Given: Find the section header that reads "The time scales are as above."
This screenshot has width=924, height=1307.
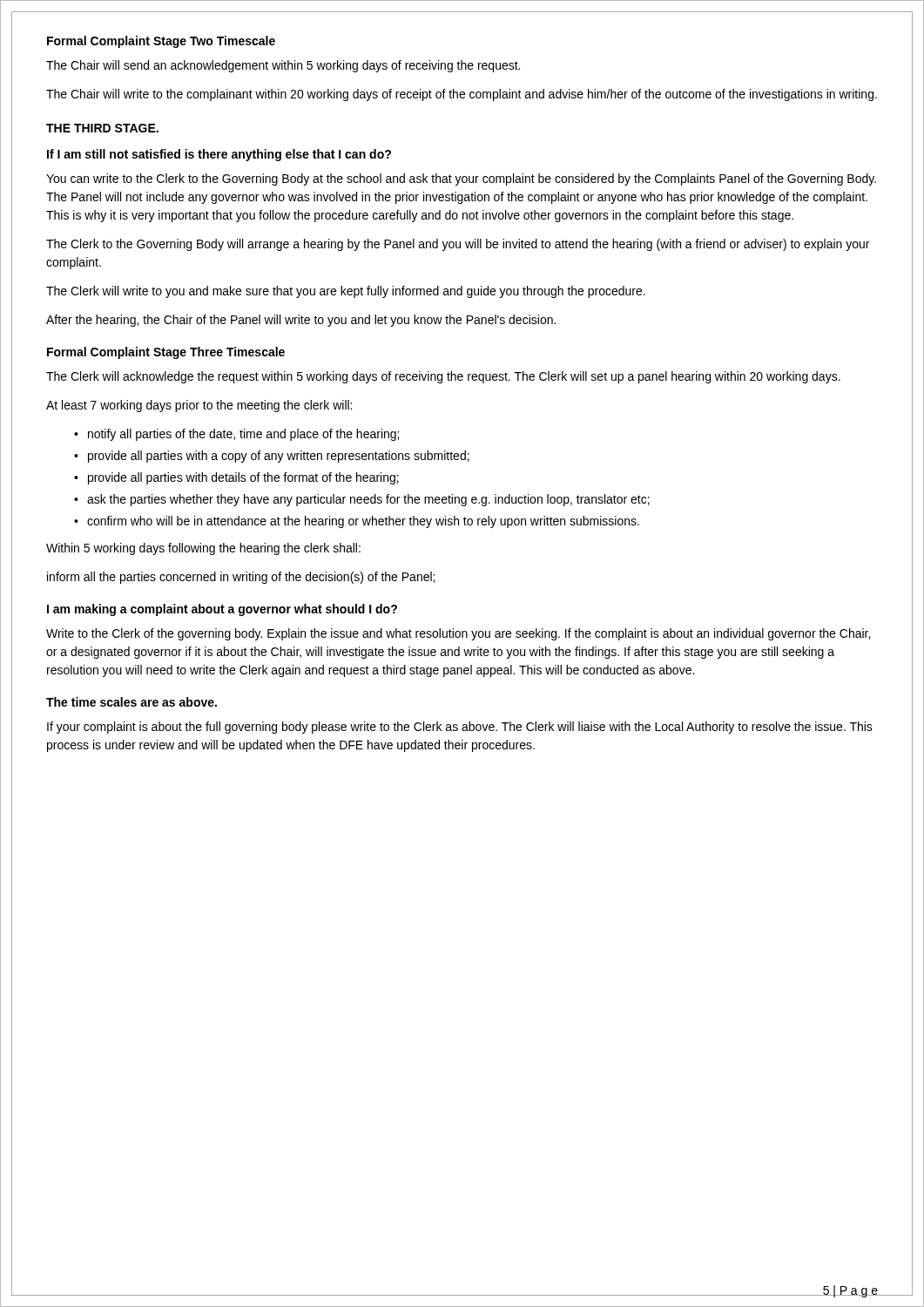Looking at the screenshot, I should 132,702.
